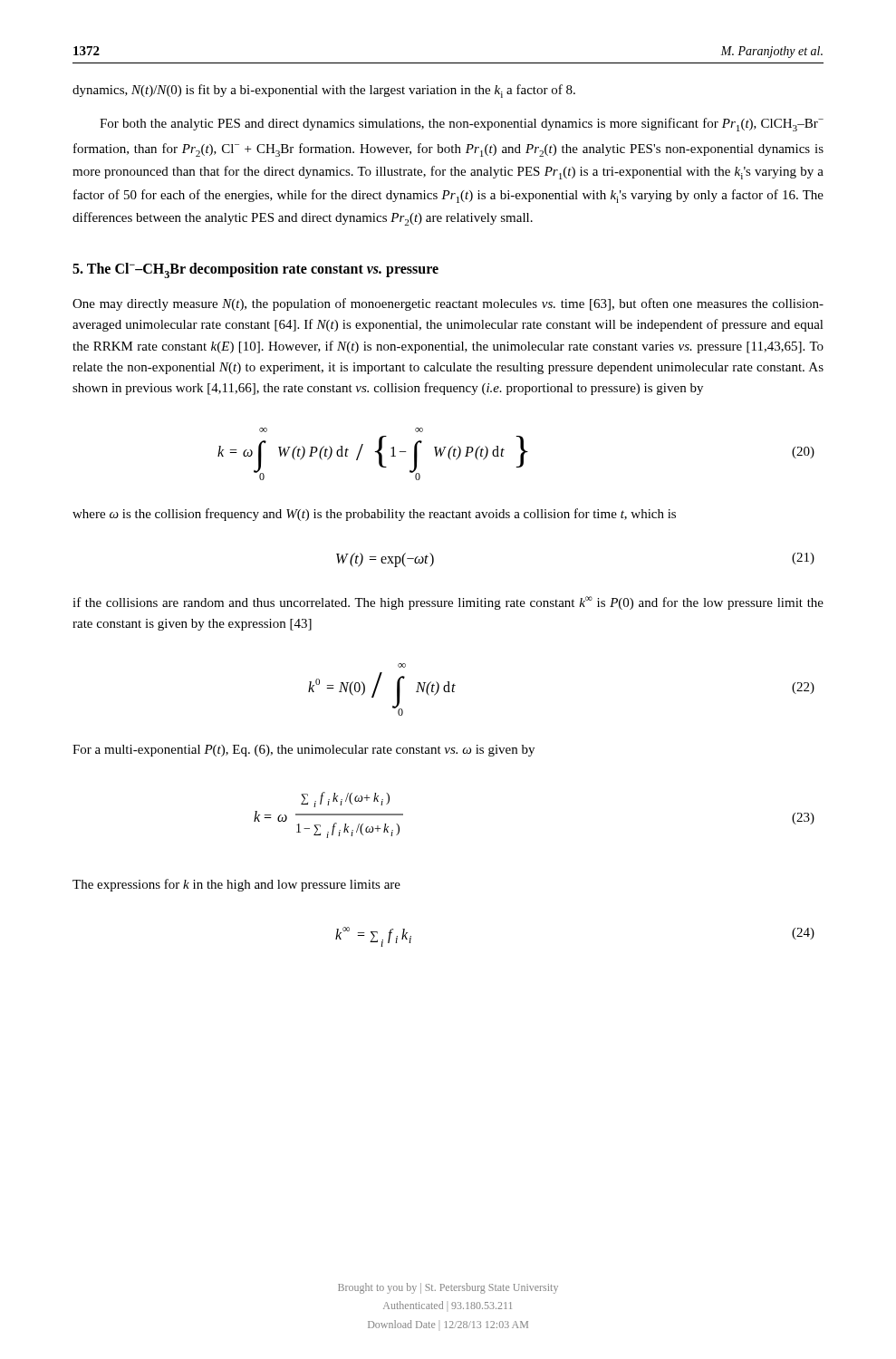
Task: Navigate to the passage starting "if the collisions"
Action: pos(448,612)
